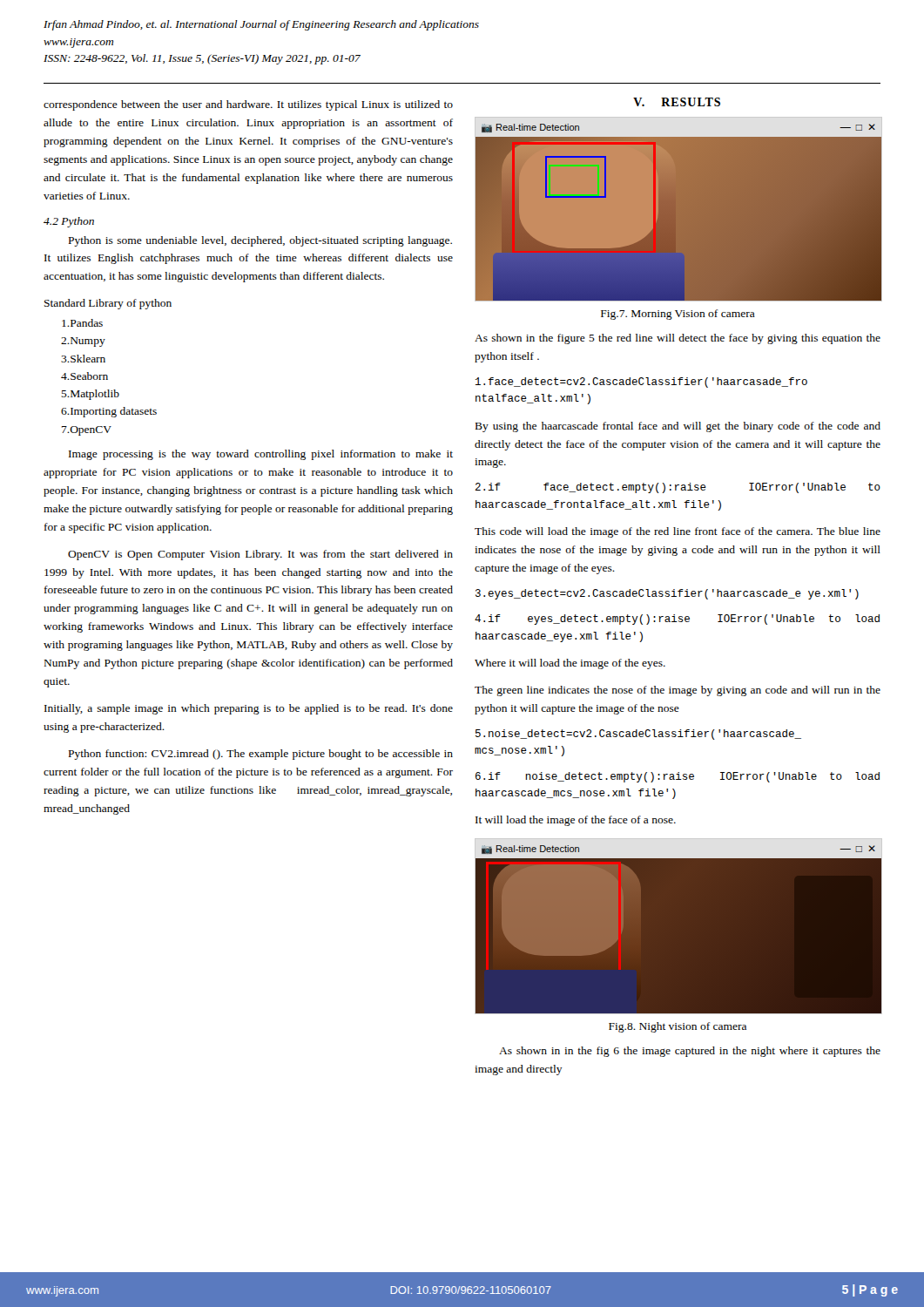Find the text that says "noise_detect=cv2.CascadeClassifier('haarcascade_ mcs_nose.xml')"
Image resolution: width=924 pixels, height=1307 pixels.
pyautogui.click(x=638, y=743)
